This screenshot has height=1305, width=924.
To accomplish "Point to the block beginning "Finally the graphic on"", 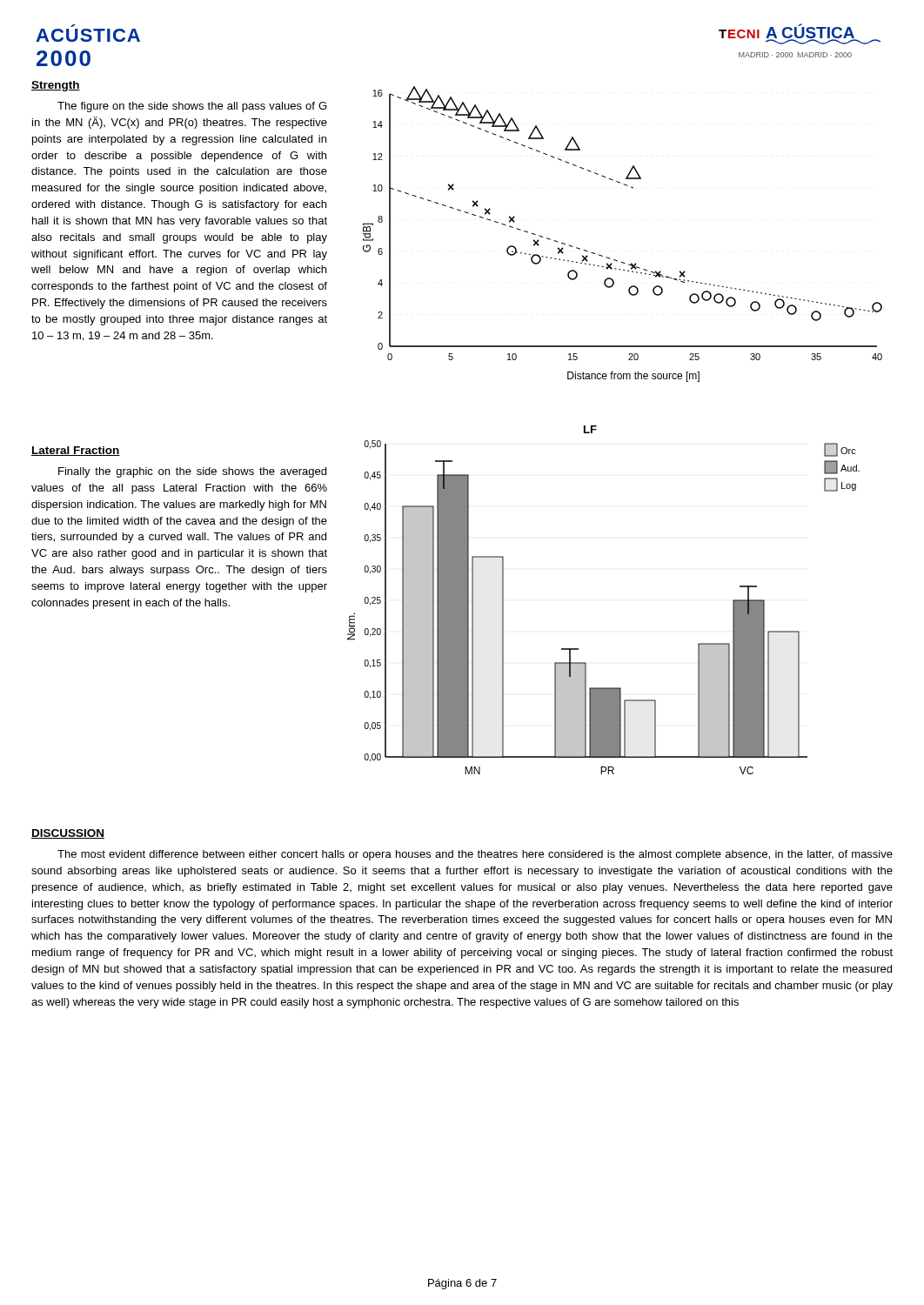I will point(179,537).
